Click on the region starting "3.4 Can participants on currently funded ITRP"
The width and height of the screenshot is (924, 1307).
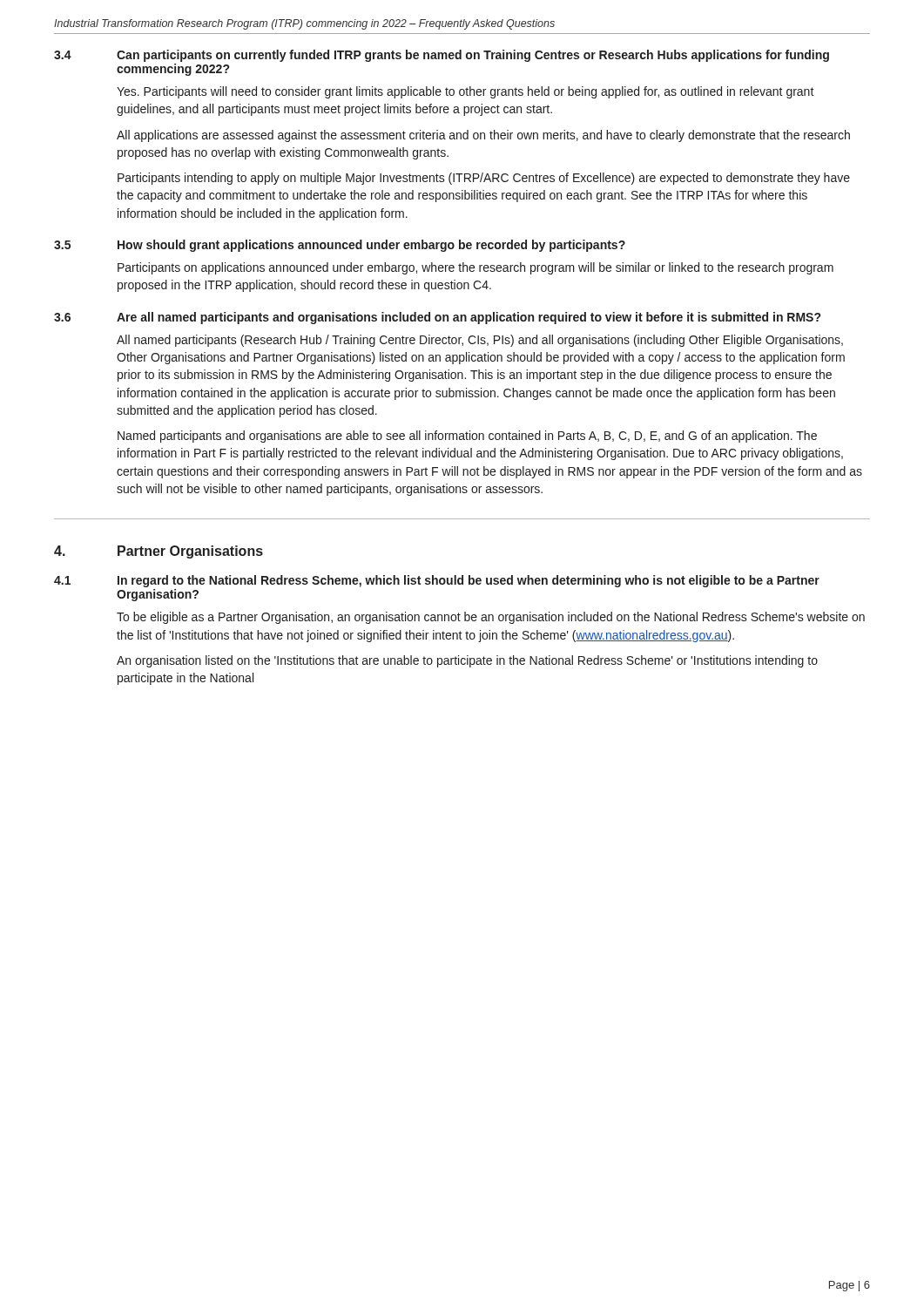click(x=462, y=135)
